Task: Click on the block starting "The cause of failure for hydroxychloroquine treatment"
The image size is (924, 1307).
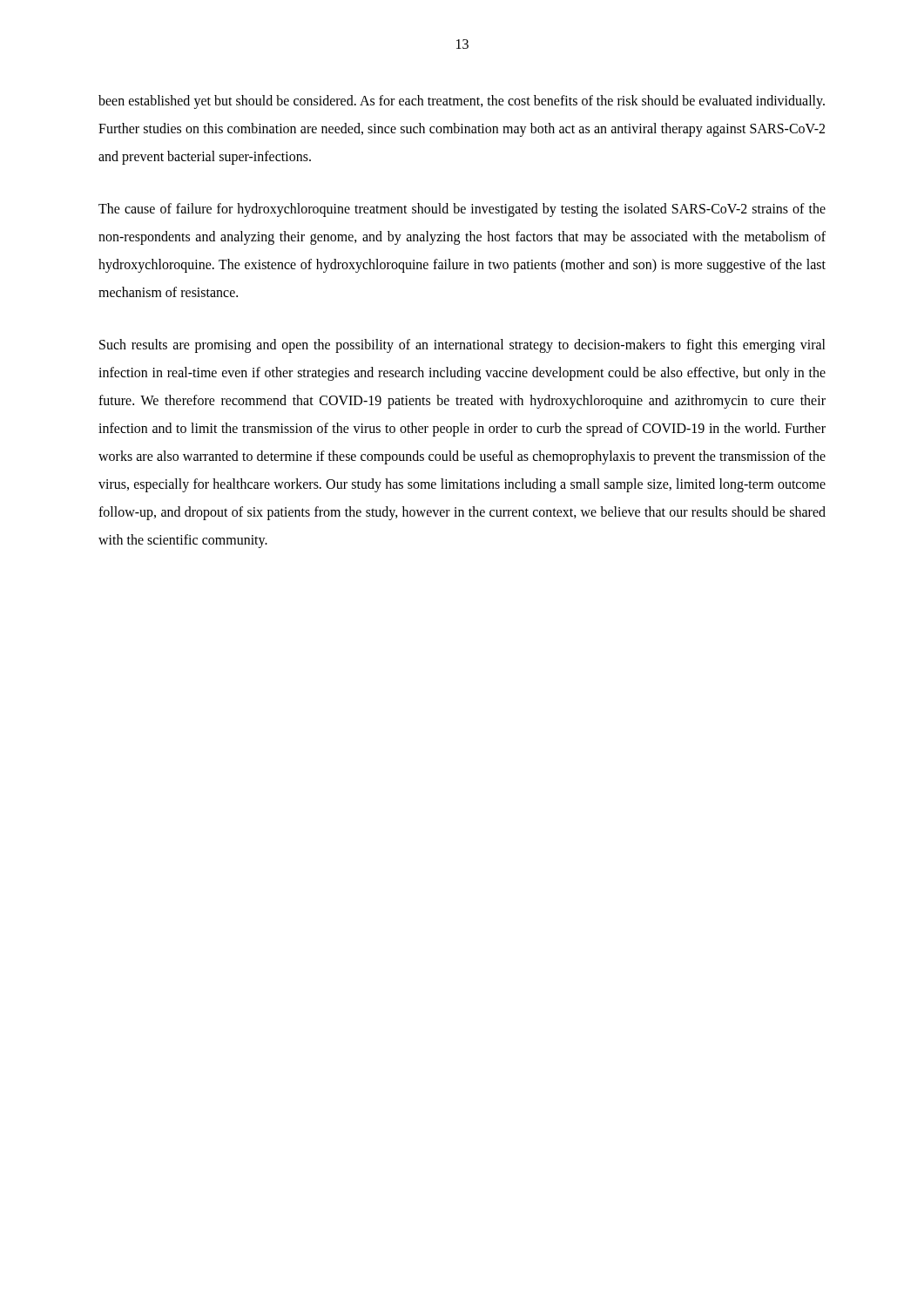Action: tap(462, 250)
